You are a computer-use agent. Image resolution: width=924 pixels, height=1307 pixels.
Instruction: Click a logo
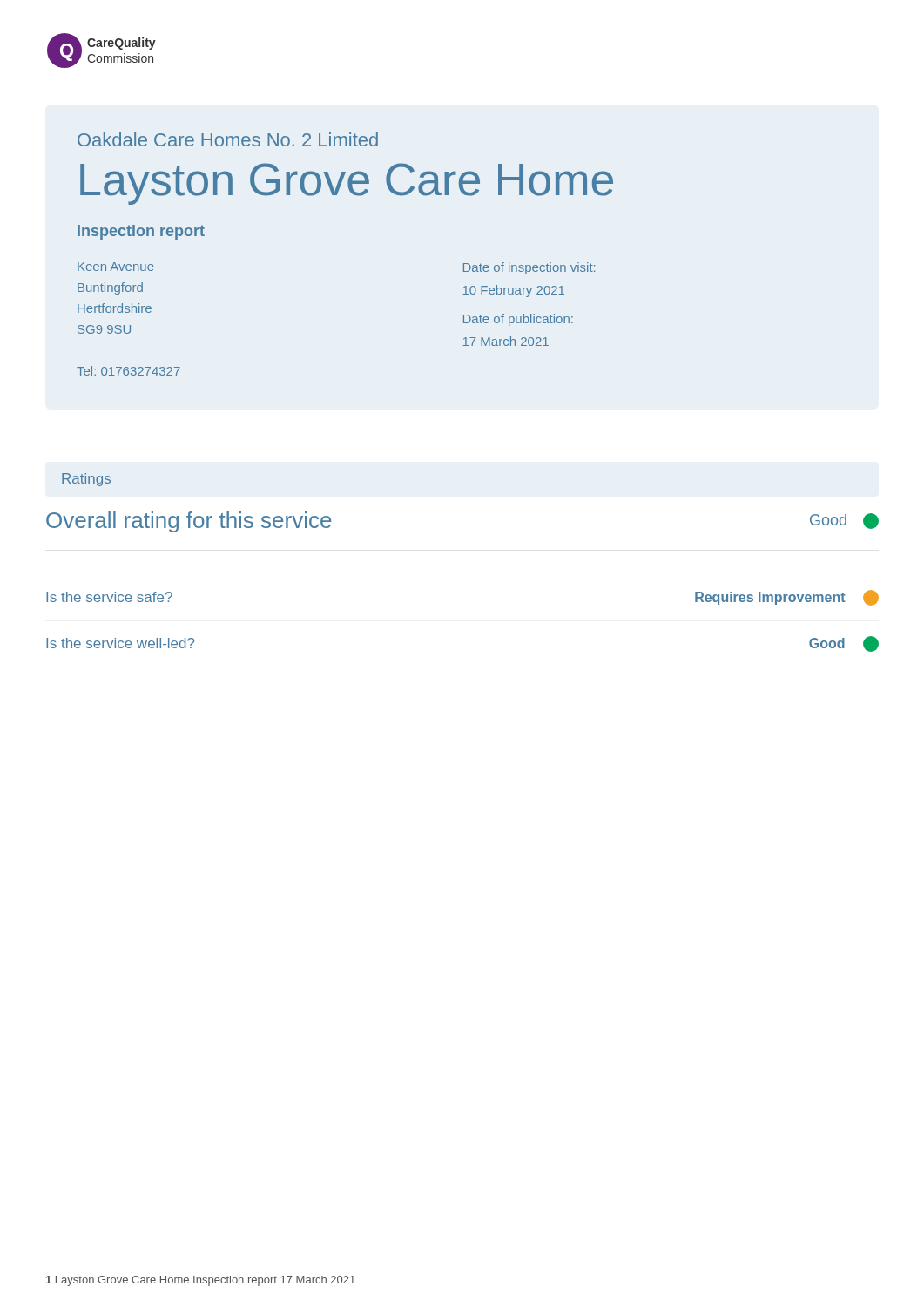[124, 59]
